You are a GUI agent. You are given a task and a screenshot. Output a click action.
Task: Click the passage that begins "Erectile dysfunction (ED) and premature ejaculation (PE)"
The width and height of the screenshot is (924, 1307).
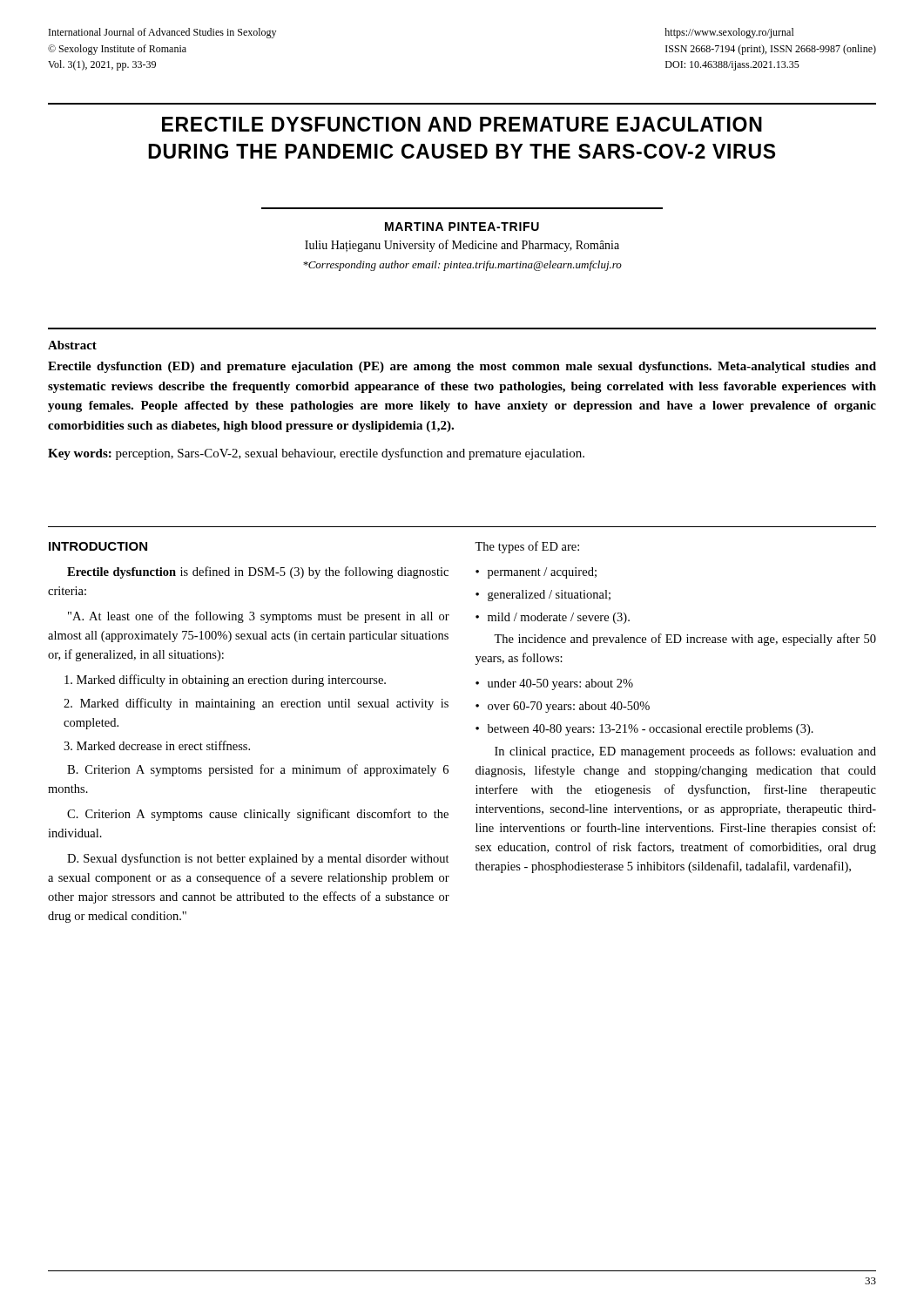[462, 395]
